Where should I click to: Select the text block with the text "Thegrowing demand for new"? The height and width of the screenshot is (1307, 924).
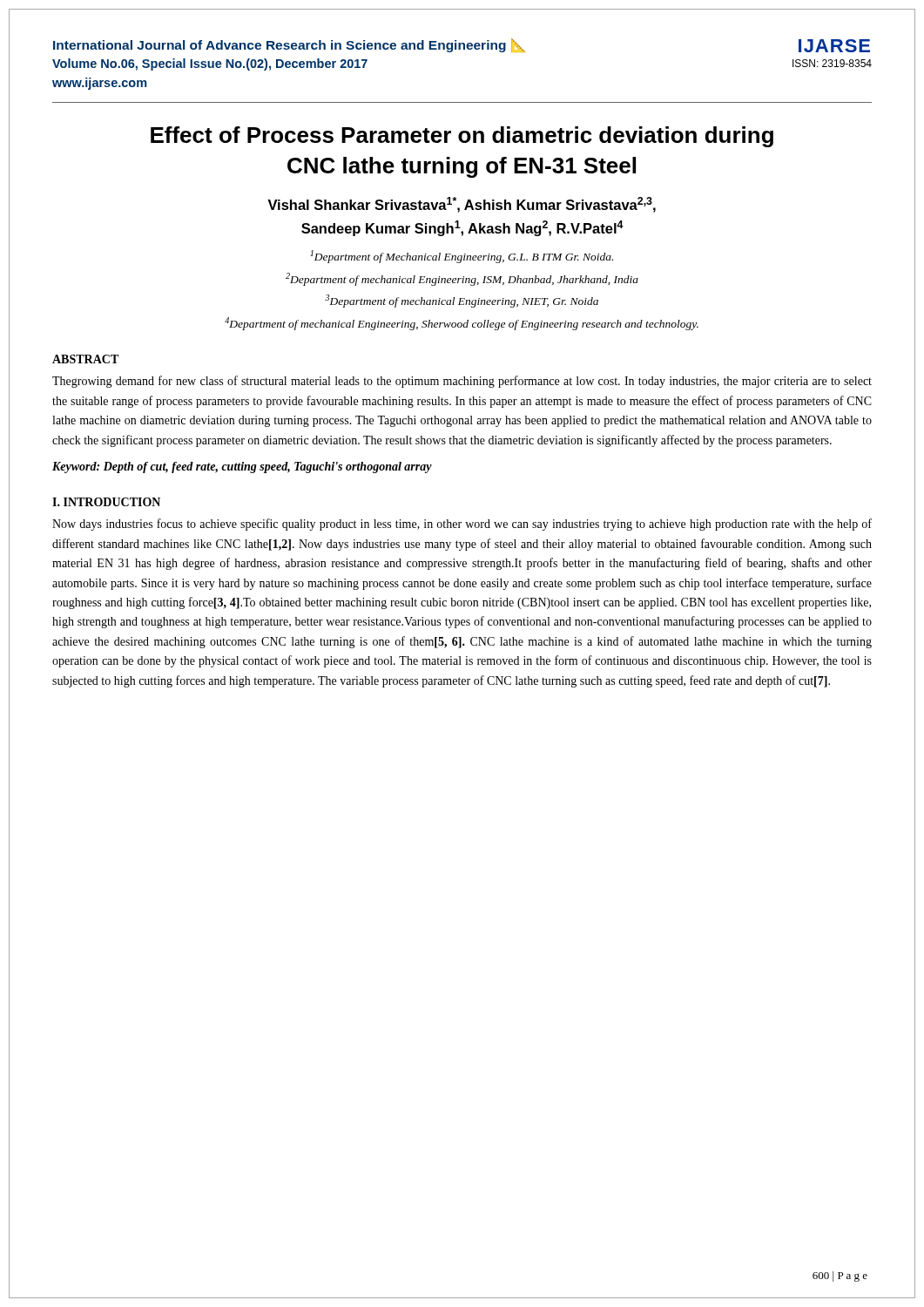[462, 411]
